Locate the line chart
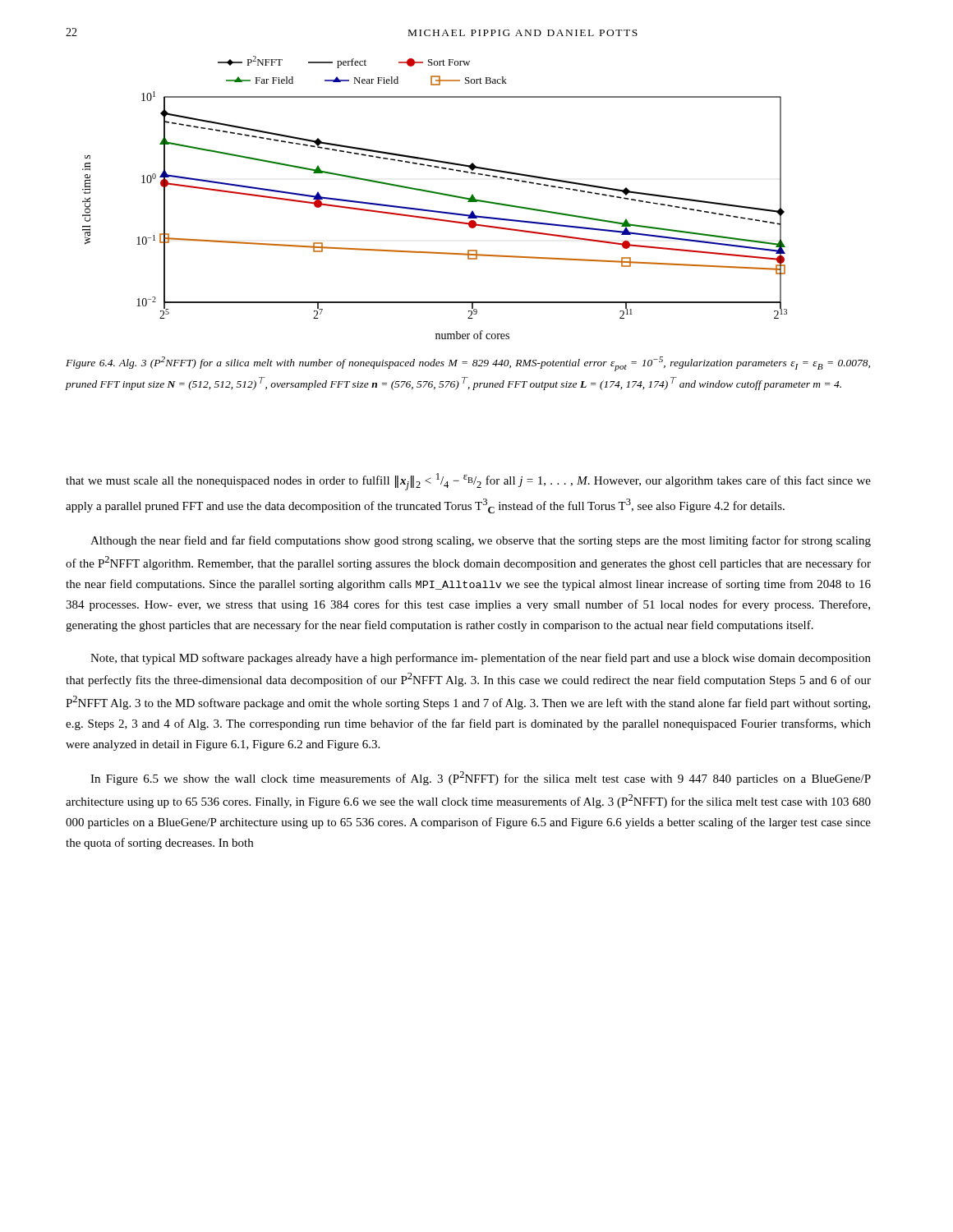 pos(468,196)
